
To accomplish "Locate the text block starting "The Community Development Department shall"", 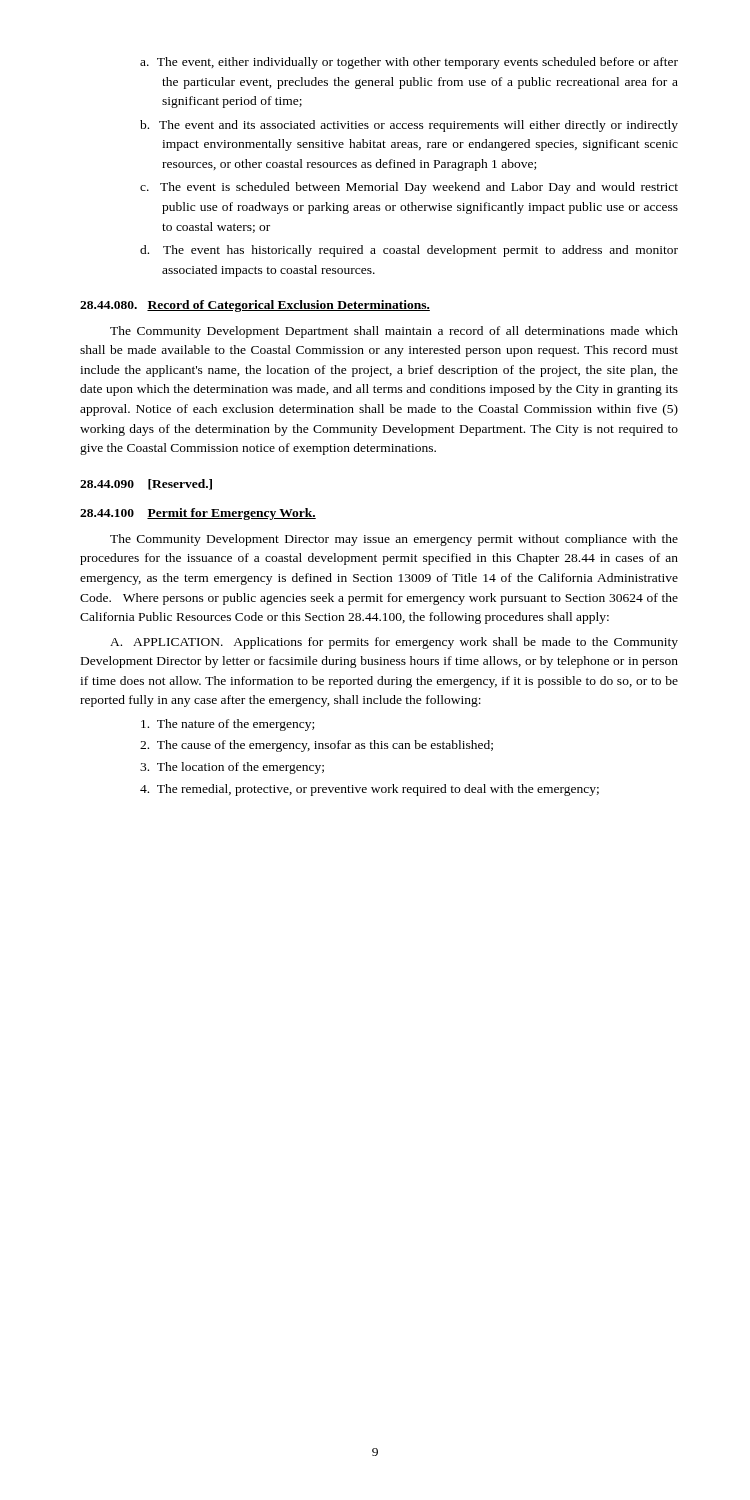I will pos(379,389).
